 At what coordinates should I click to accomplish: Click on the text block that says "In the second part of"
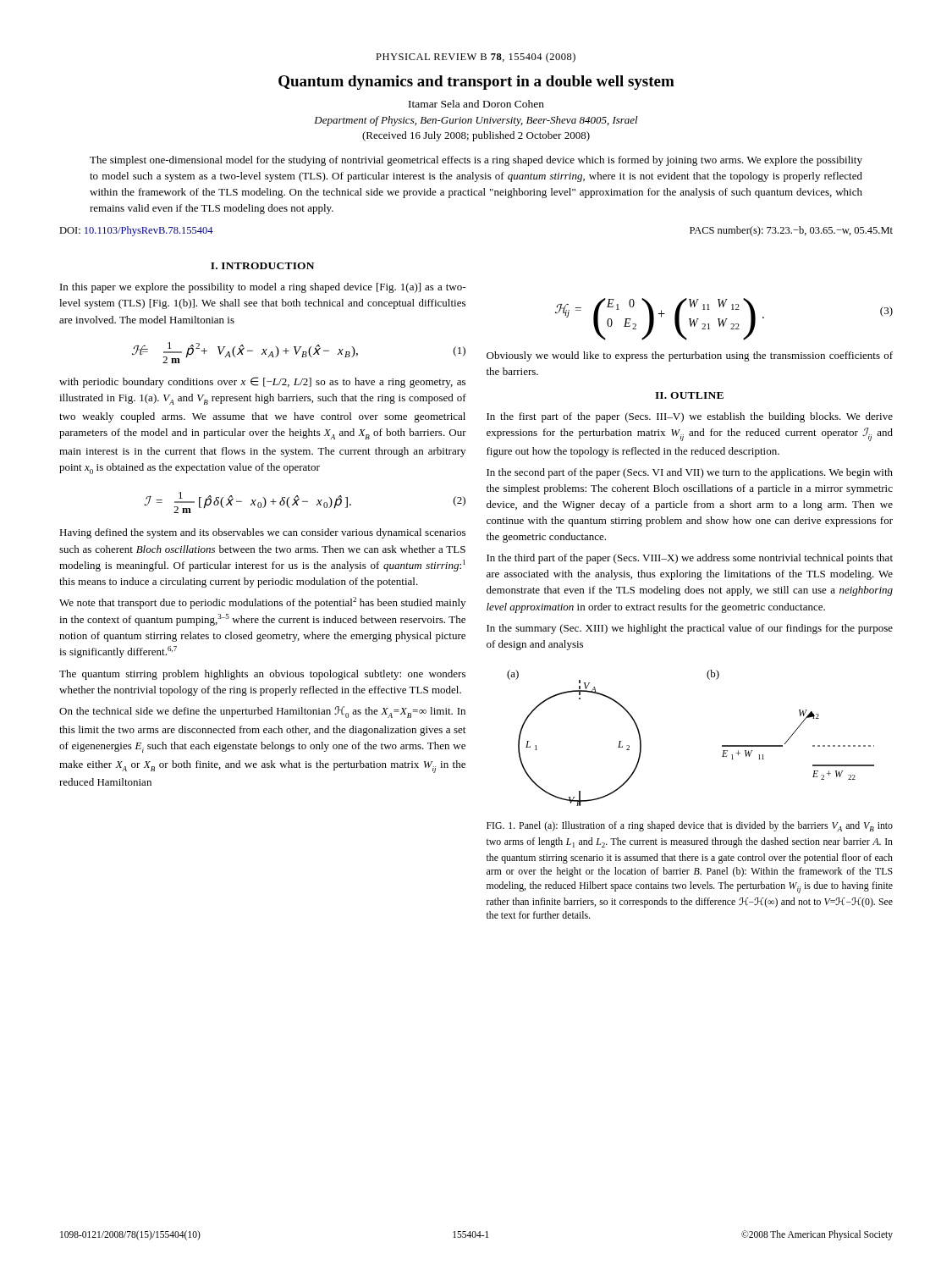pyautogui.click(x=689, y=504)
